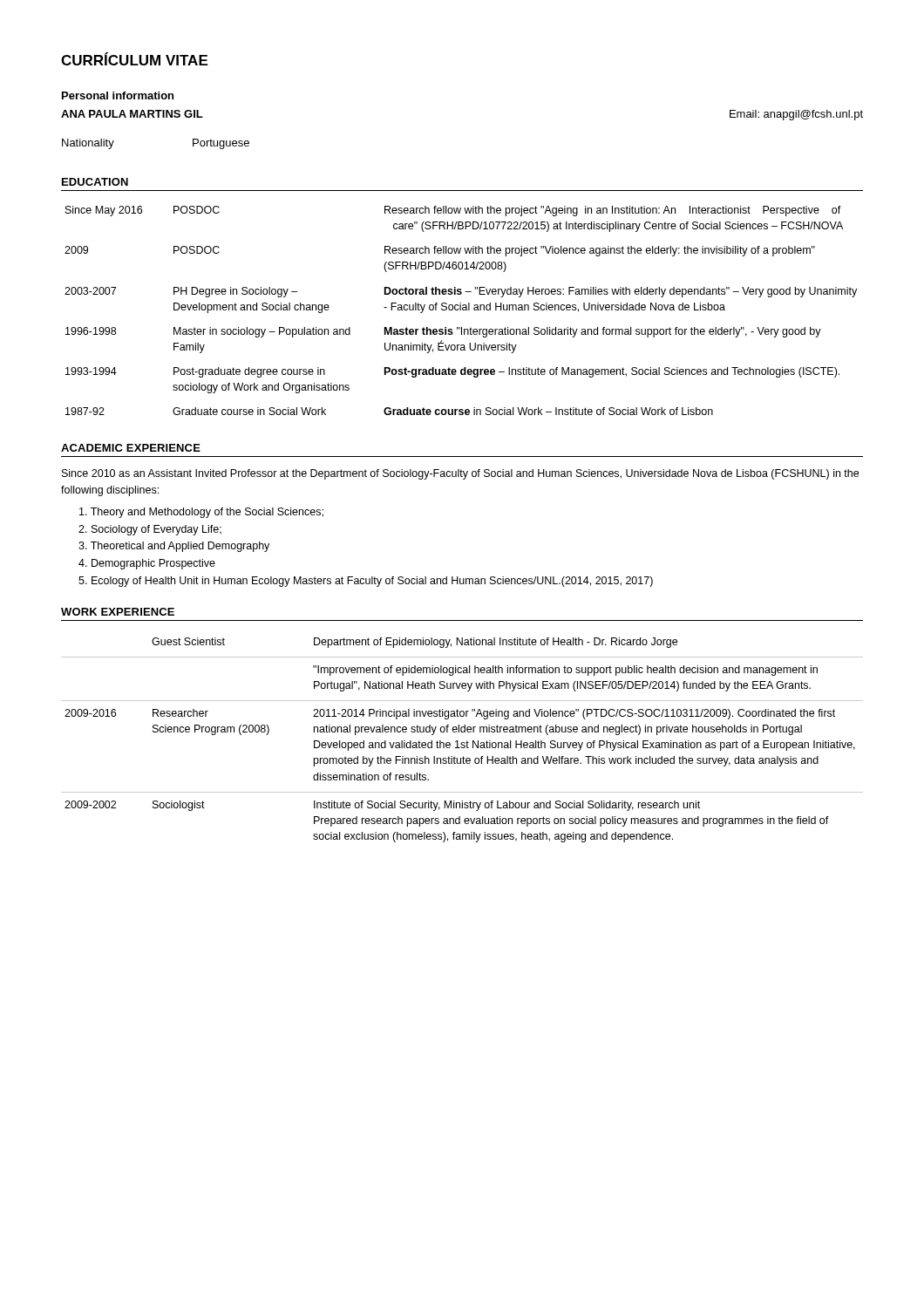Click on the table containing "Doctoral thesis – "Everyday Heroes:"
The height and width of the screenshot is (1308, 924).
pos(462,313)
